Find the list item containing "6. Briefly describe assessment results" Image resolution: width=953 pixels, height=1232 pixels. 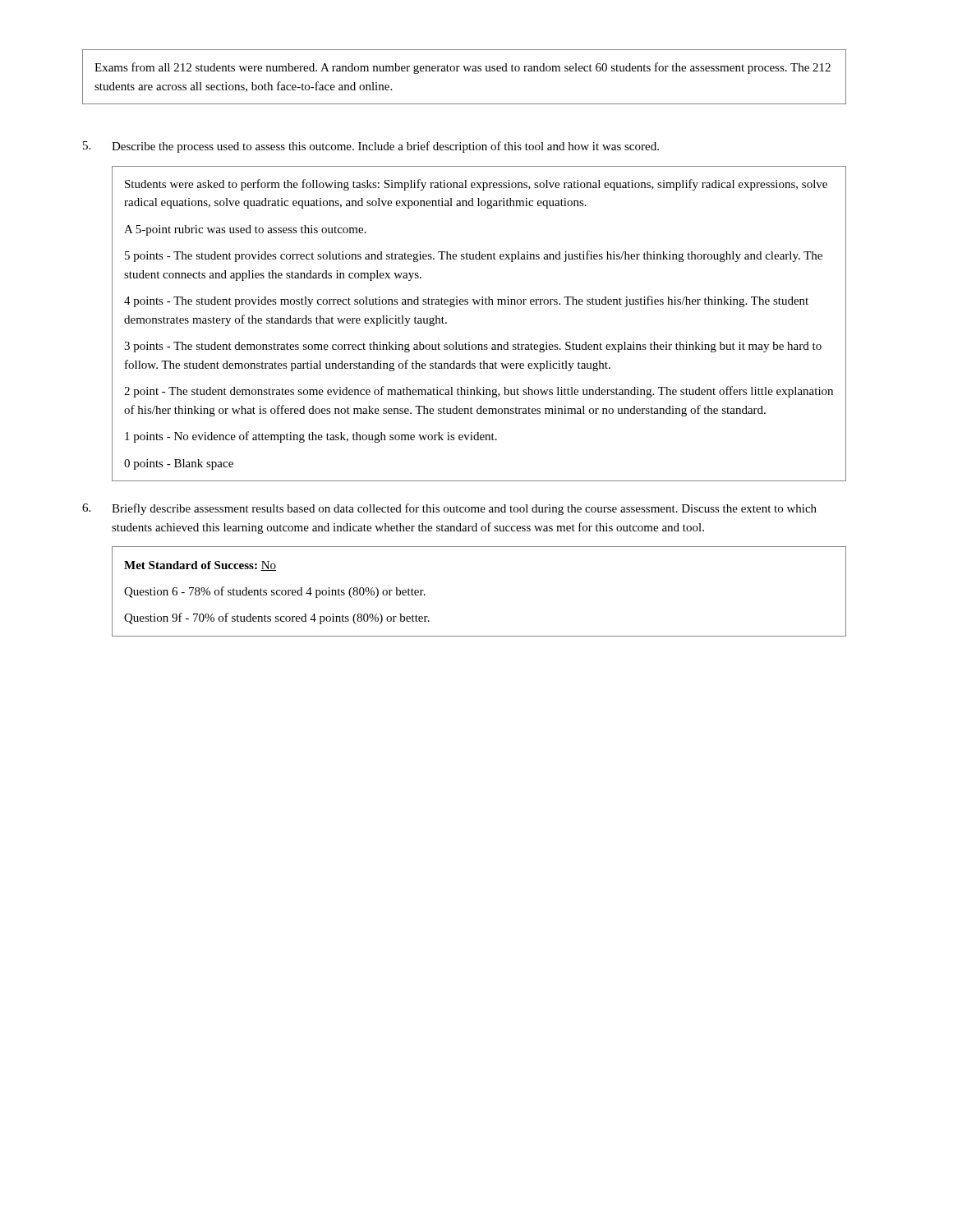click(x=449, y=509)
